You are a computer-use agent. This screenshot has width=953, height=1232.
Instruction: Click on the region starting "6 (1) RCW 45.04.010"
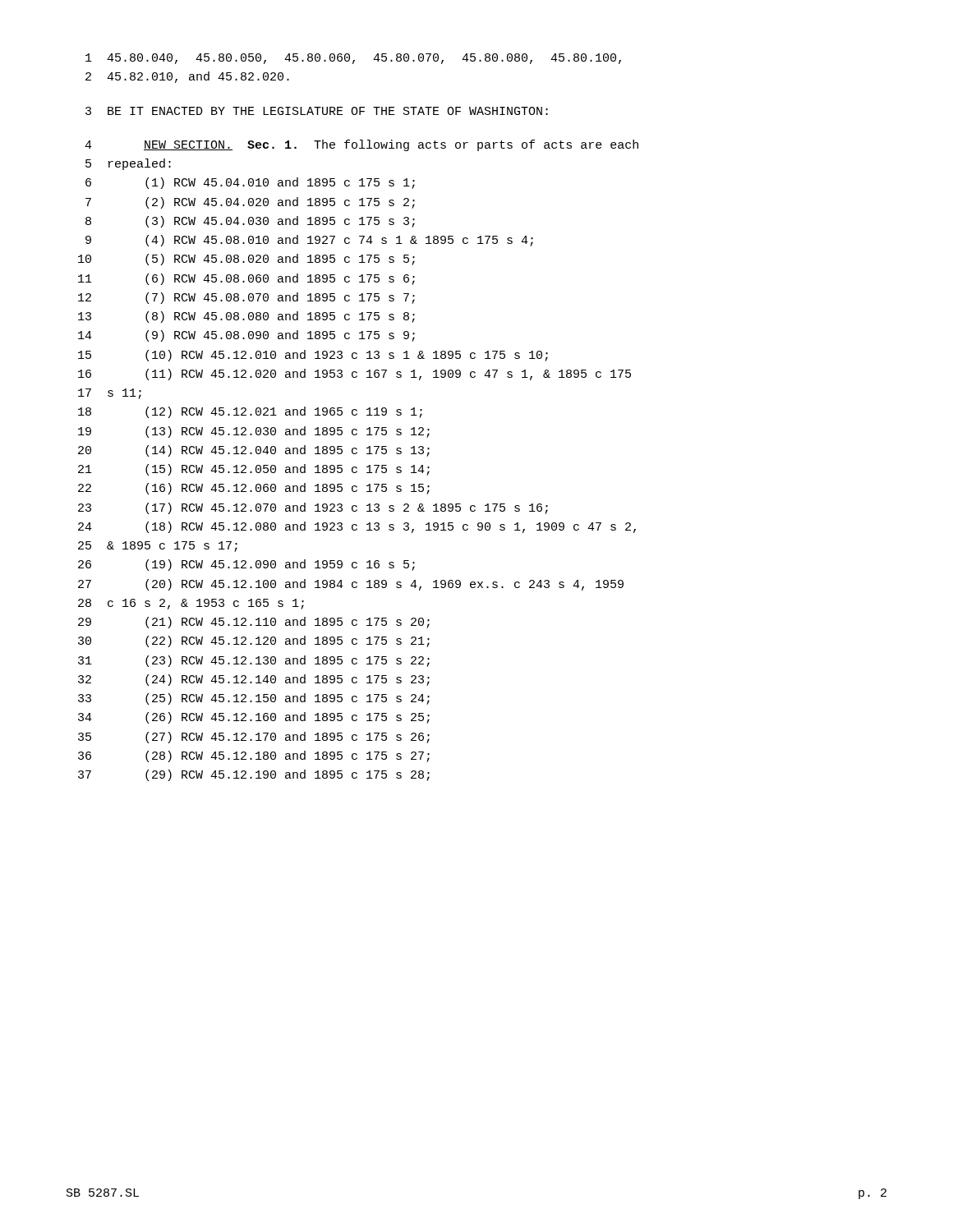tap(242, 184)
